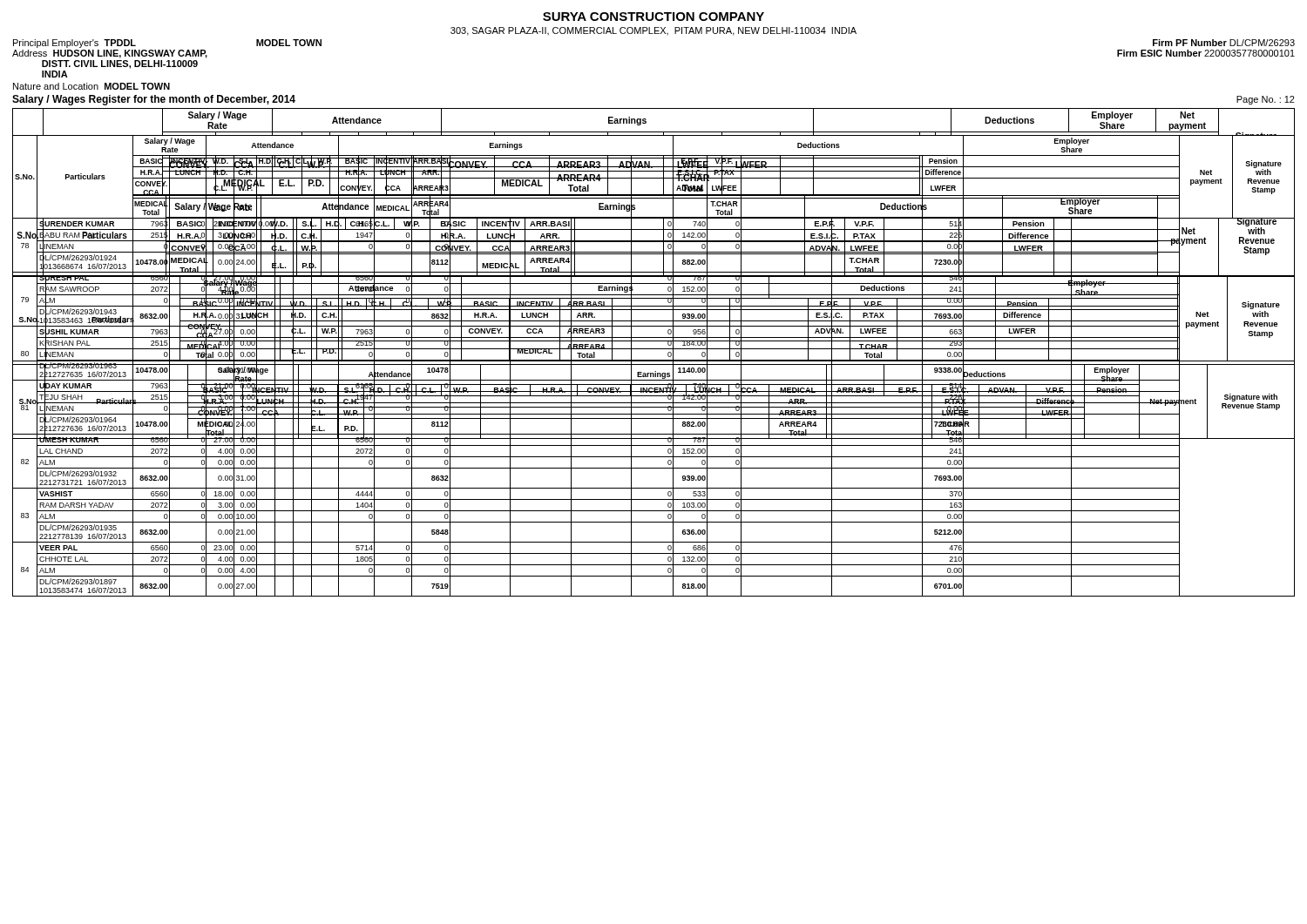Image resolution: width=1307 pixels, height=924 pixels.
Task: Locate the text block starting "Salary / Wages"
Action: 154,99
